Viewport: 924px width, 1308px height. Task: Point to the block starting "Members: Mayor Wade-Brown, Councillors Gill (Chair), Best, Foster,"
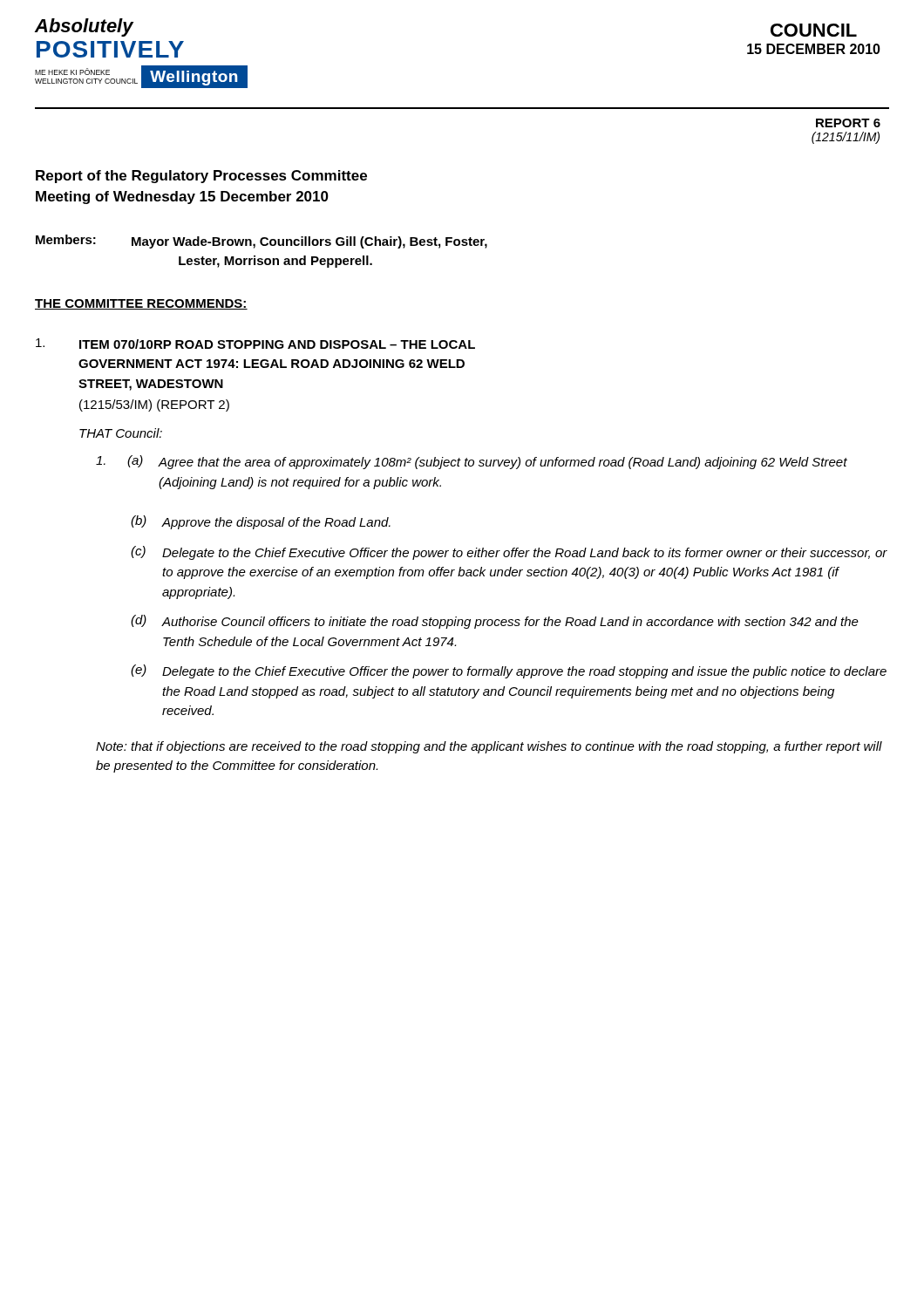pos(261,251)
